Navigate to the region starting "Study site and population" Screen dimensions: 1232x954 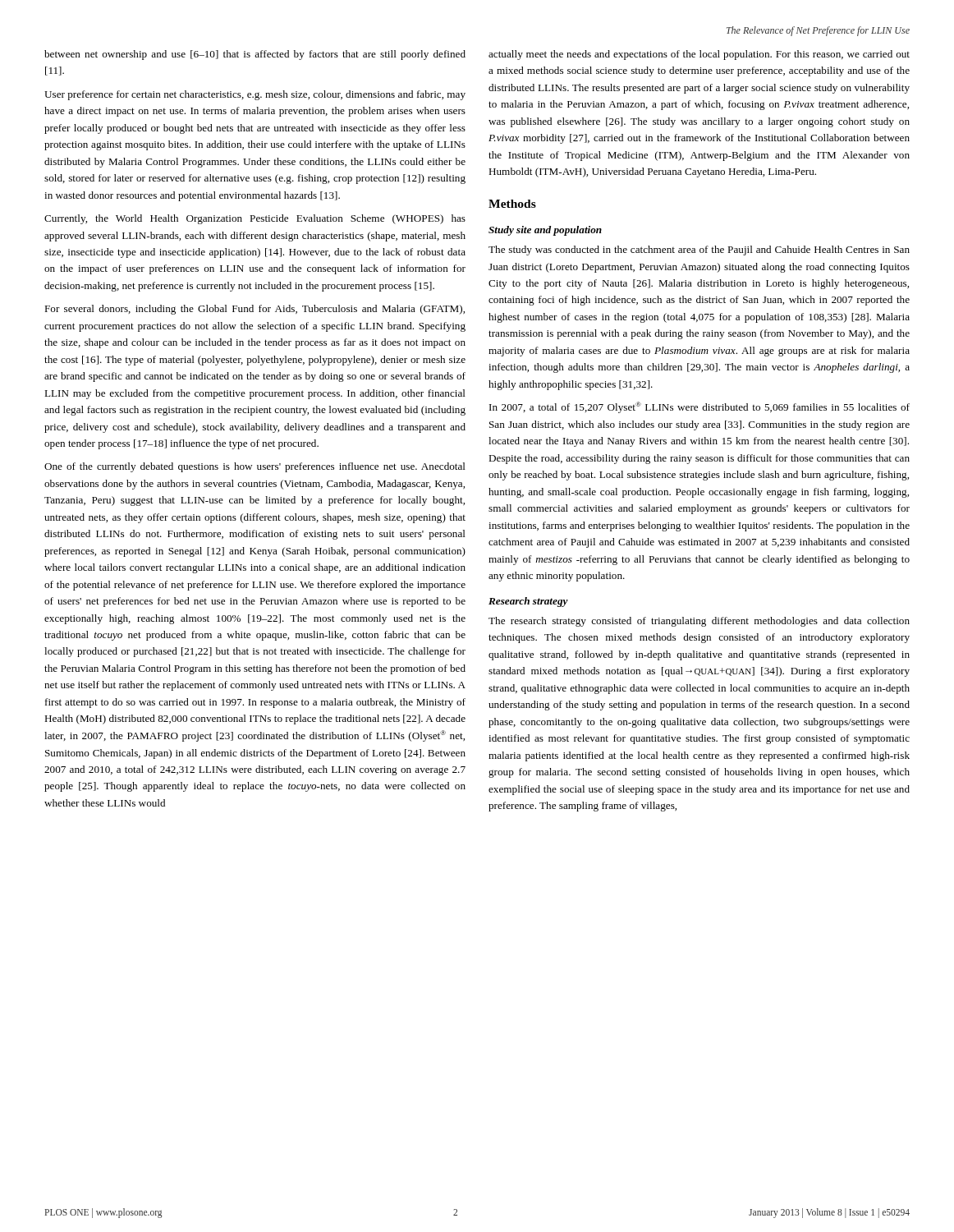[x=545, y=229]
